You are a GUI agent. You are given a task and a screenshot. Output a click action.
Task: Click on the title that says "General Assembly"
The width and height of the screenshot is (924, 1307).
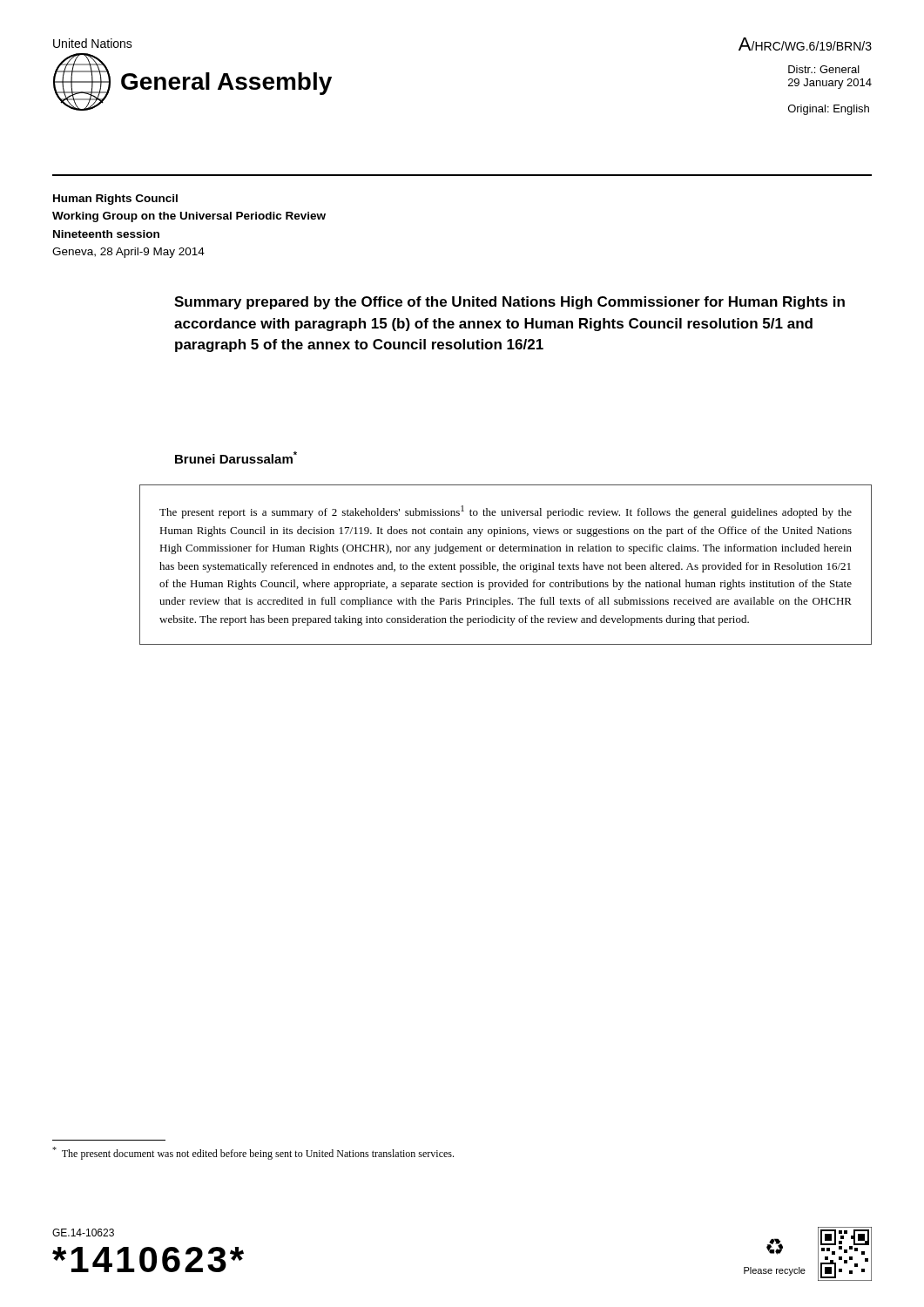(x=192, y=82)
